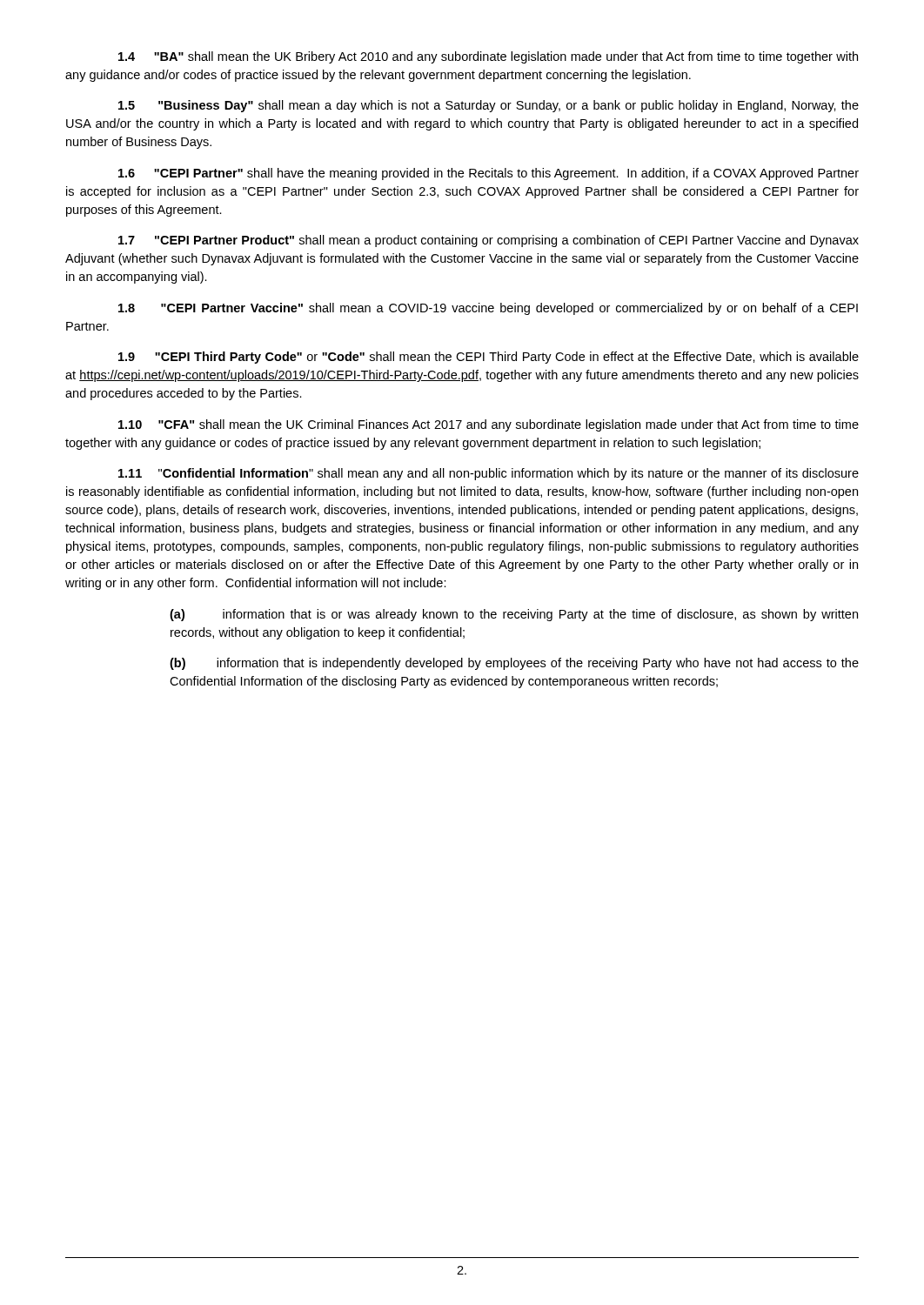Click on the text block starting "10 "CFA" shall mean"
The height and width of the screenshot is (1305, 924).
point(462,434)
